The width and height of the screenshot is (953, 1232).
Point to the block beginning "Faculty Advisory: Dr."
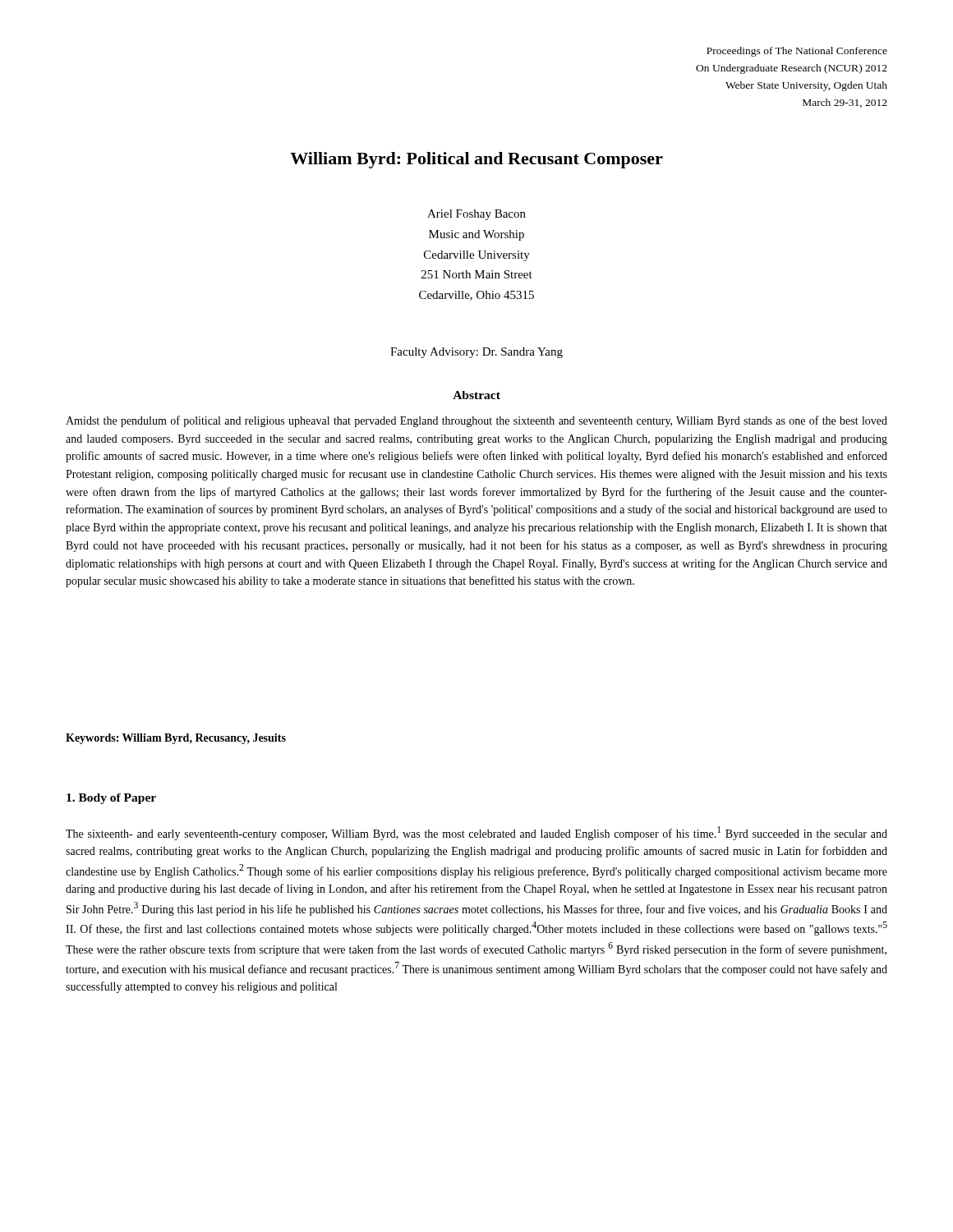(476, 352)
